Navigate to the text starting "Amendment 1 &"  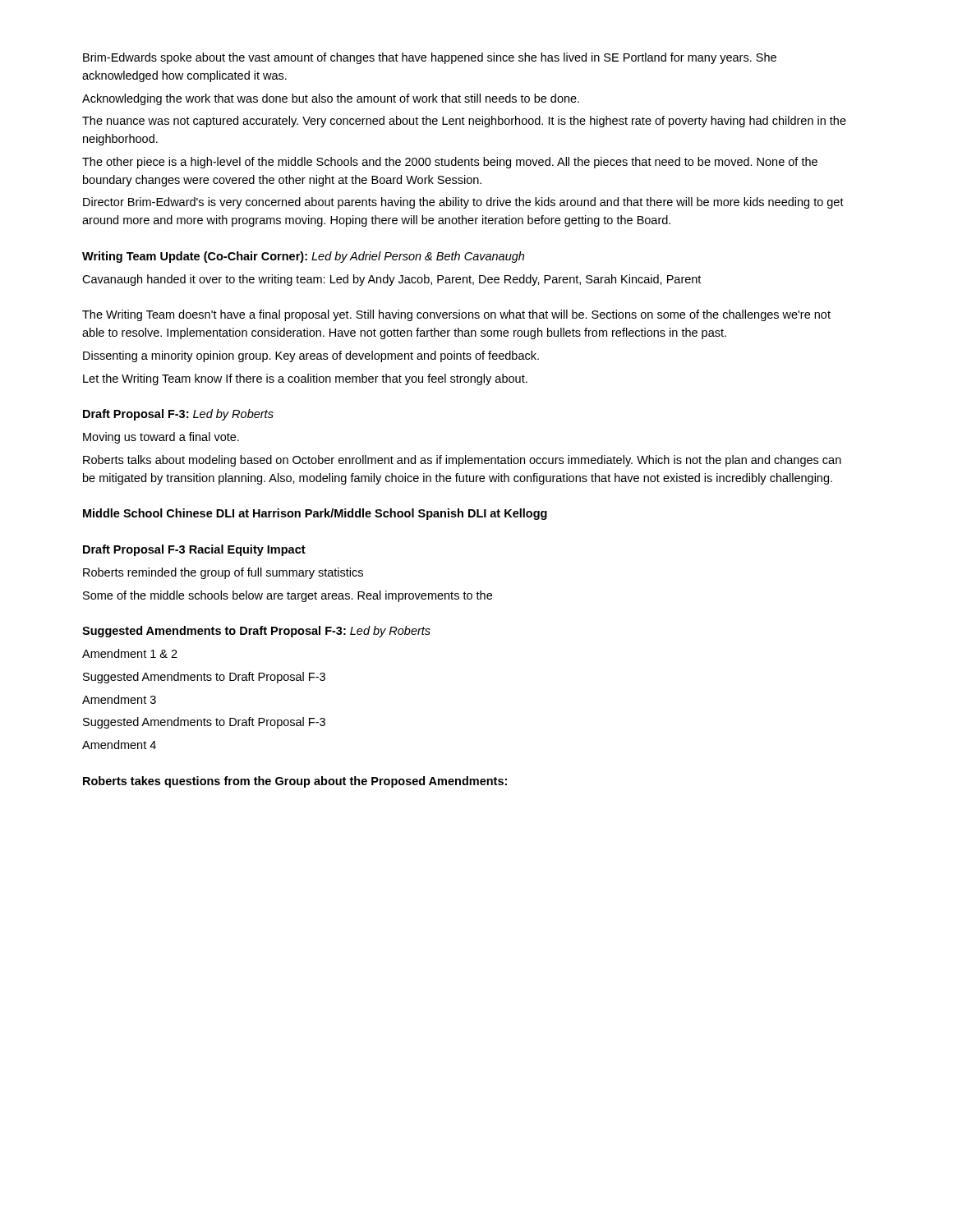pyautogui.click(x=130, y=654)
